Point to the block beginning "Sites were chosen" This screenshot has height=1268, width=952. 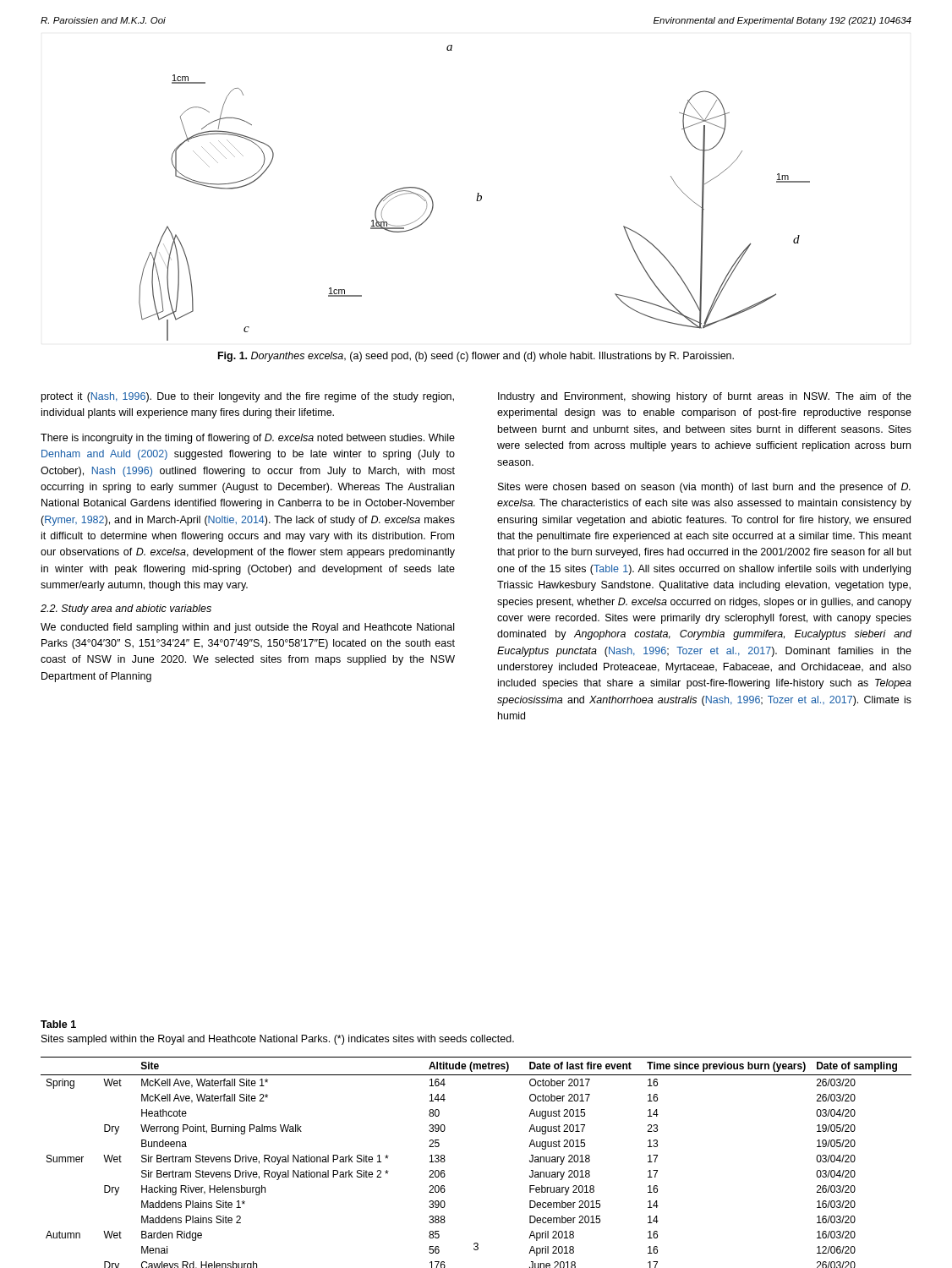tap(704, 601)
